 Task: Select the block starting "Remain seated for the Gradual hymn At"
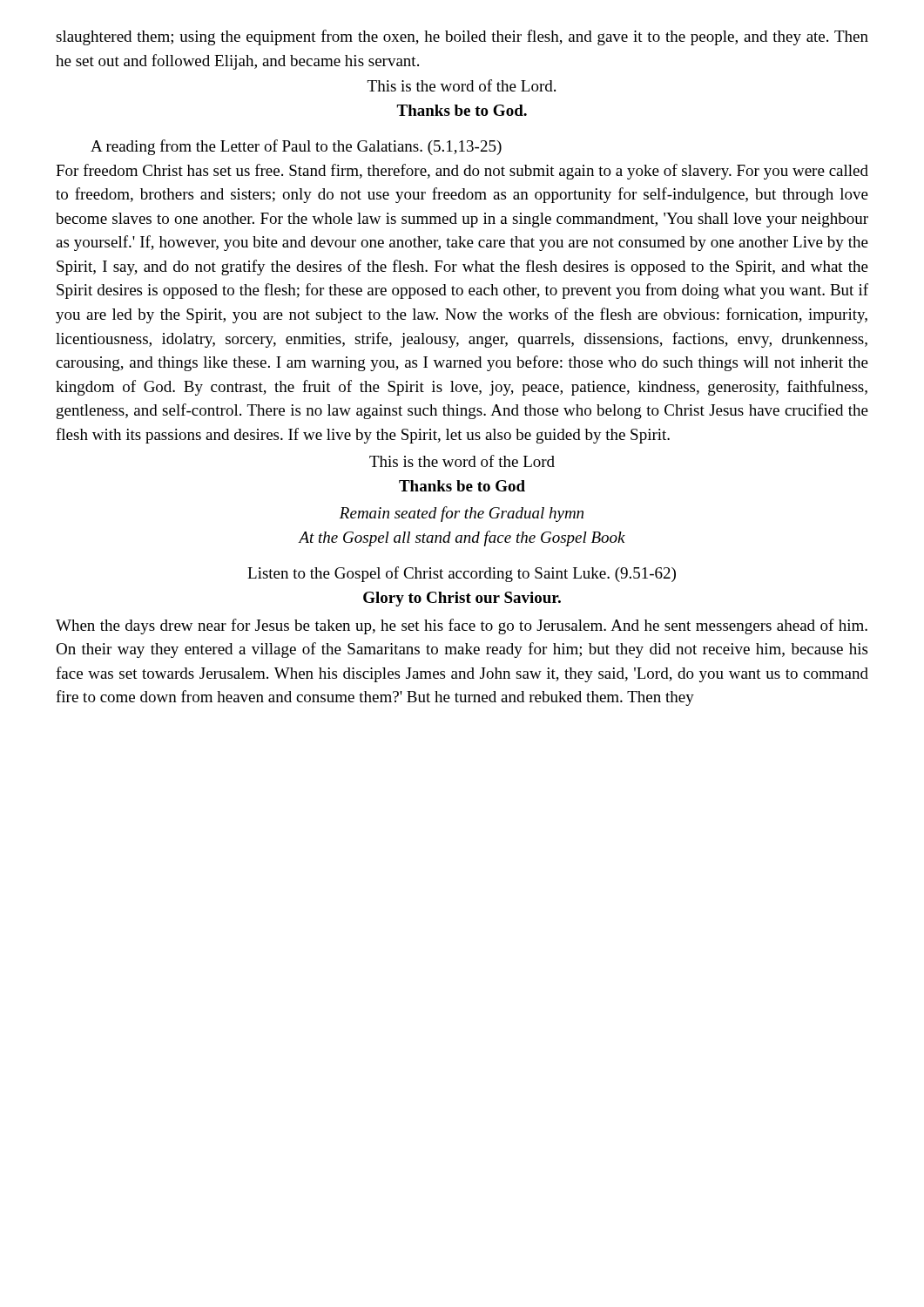pyautogui.click(x=462, y=525)
